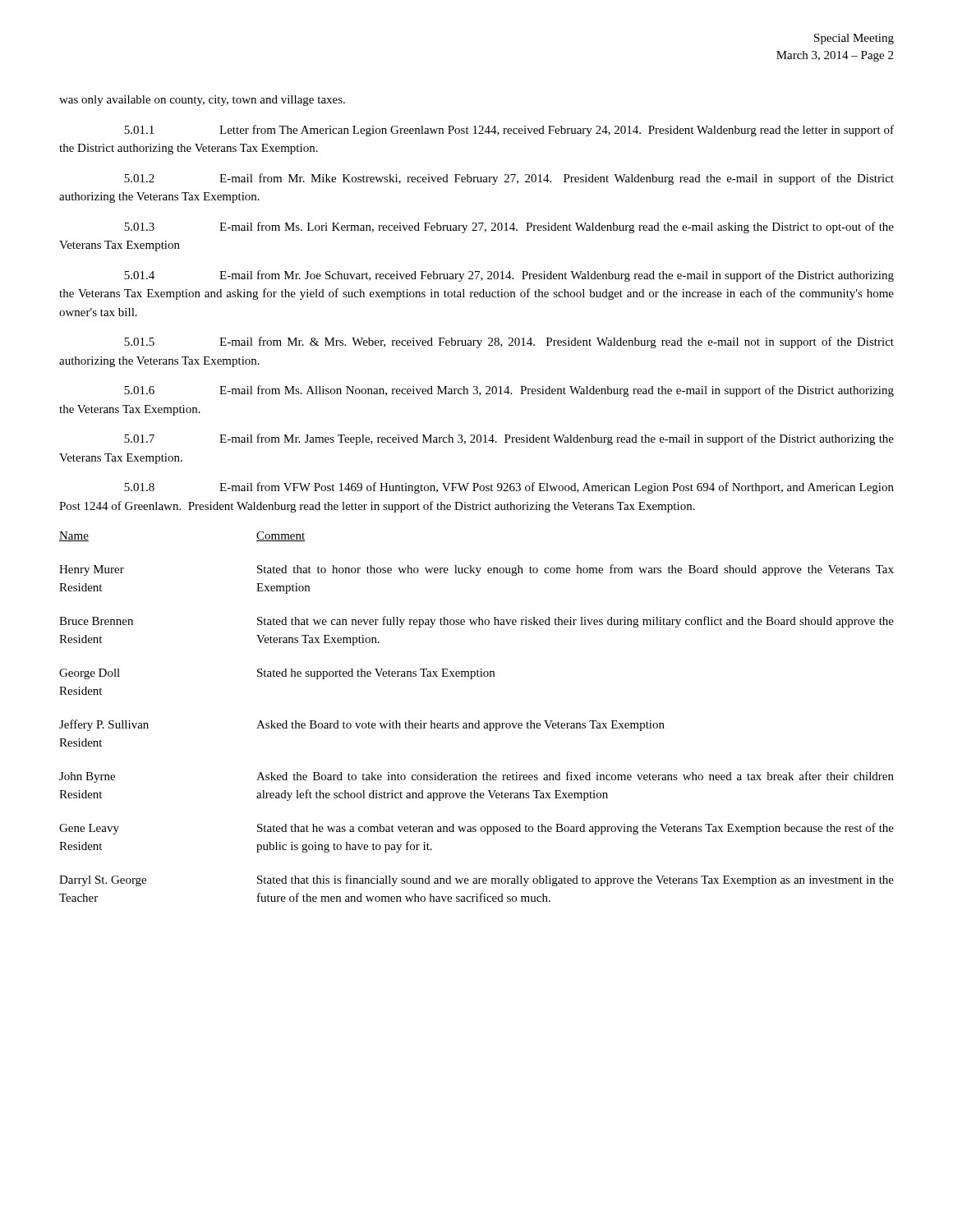Click on the text block containing "01.8E-mail from VFW Post 1469 of"
The height and width of the screenshot is (1232, 953).
476,495
